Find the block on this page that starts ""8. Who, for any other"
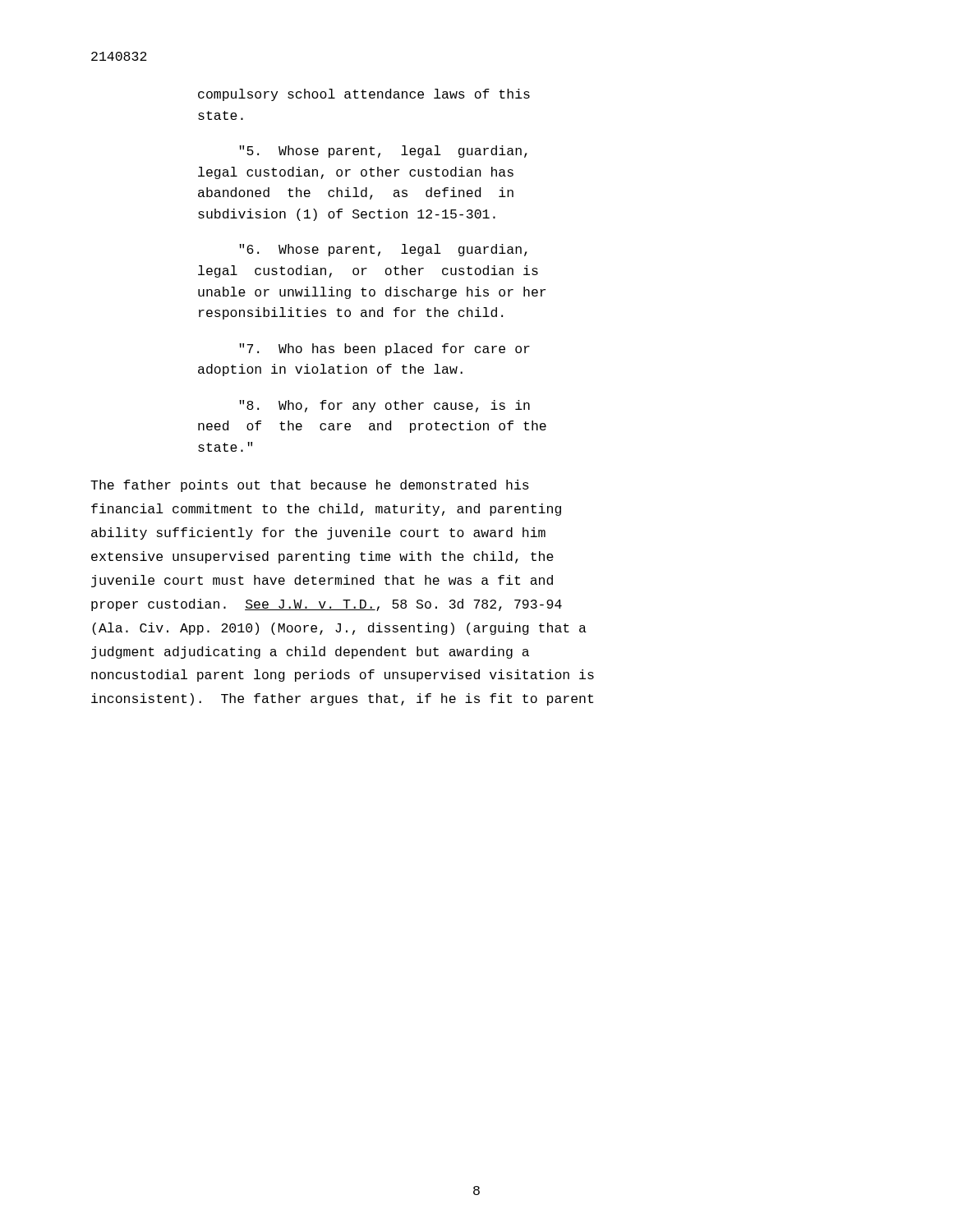Screen dimensions: 1232x953 coord(372,427)
